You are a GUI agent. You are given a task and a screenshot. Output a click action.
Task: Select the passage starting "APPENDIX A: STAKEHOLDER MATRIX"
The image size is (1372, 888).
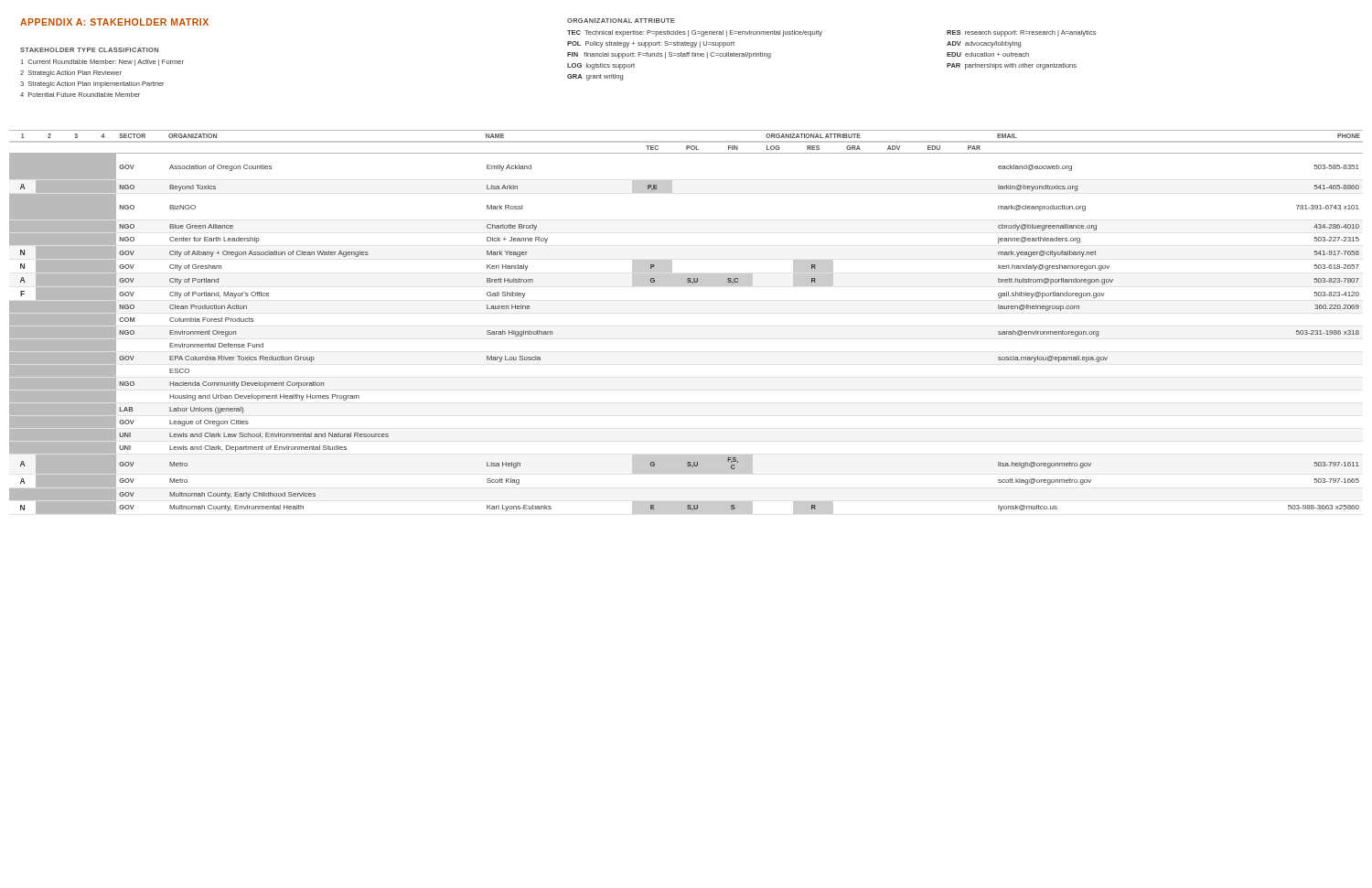coord(115,22)
